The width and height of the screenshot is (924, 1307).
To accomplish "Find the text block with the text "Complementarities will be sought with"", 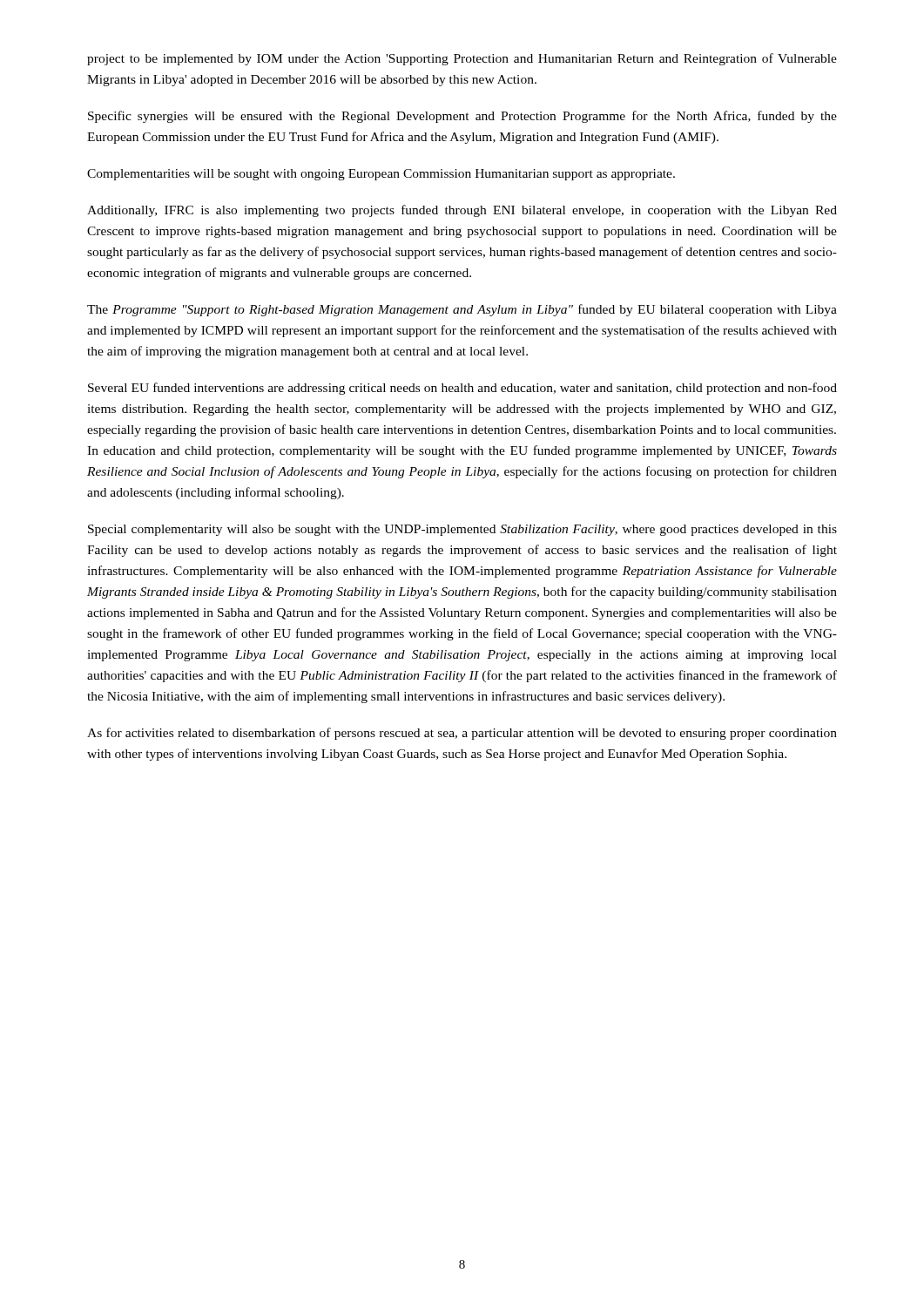I will (381, 173).
